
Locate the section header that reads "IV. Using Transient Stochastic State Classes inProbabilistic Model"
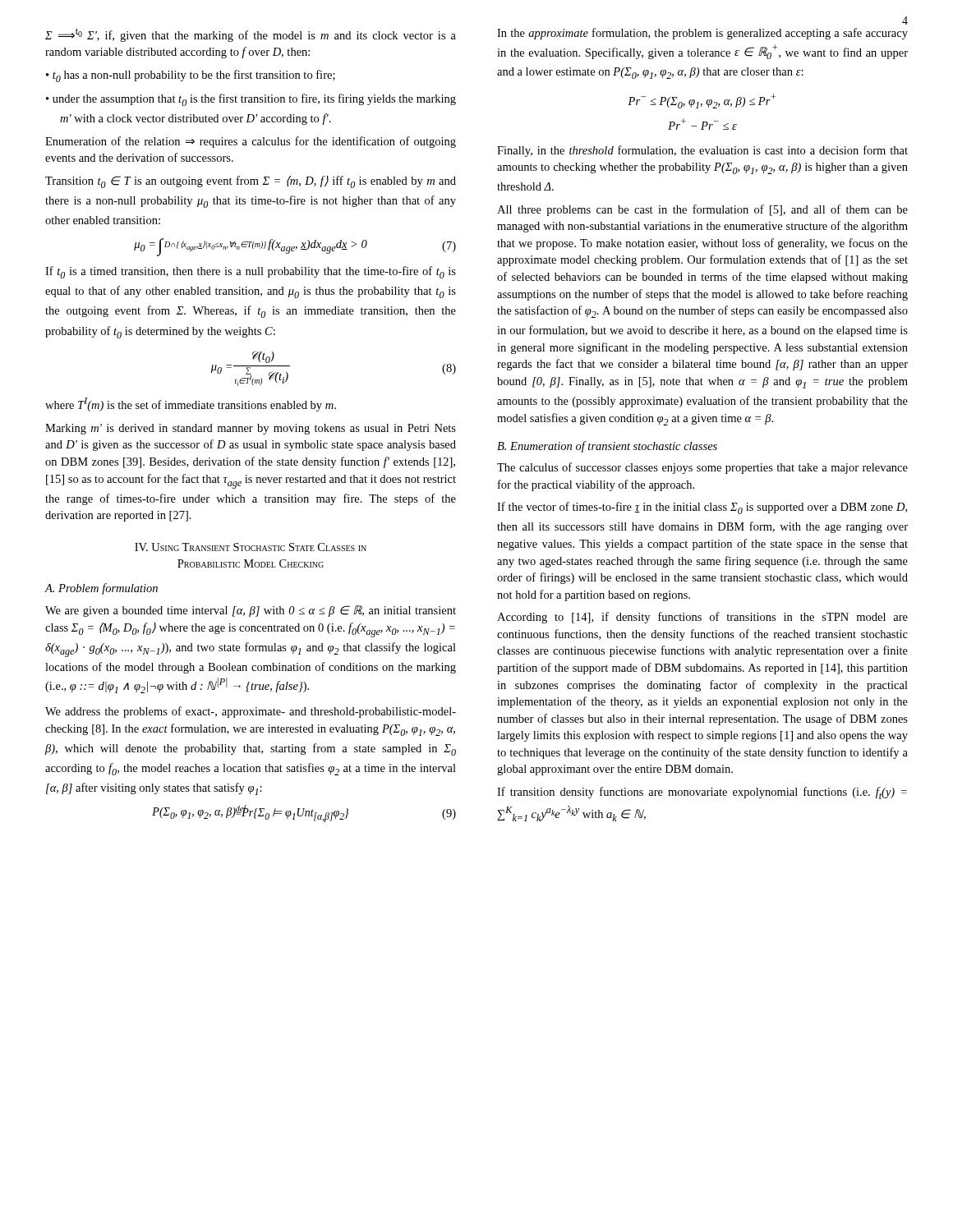pos(251,555)
